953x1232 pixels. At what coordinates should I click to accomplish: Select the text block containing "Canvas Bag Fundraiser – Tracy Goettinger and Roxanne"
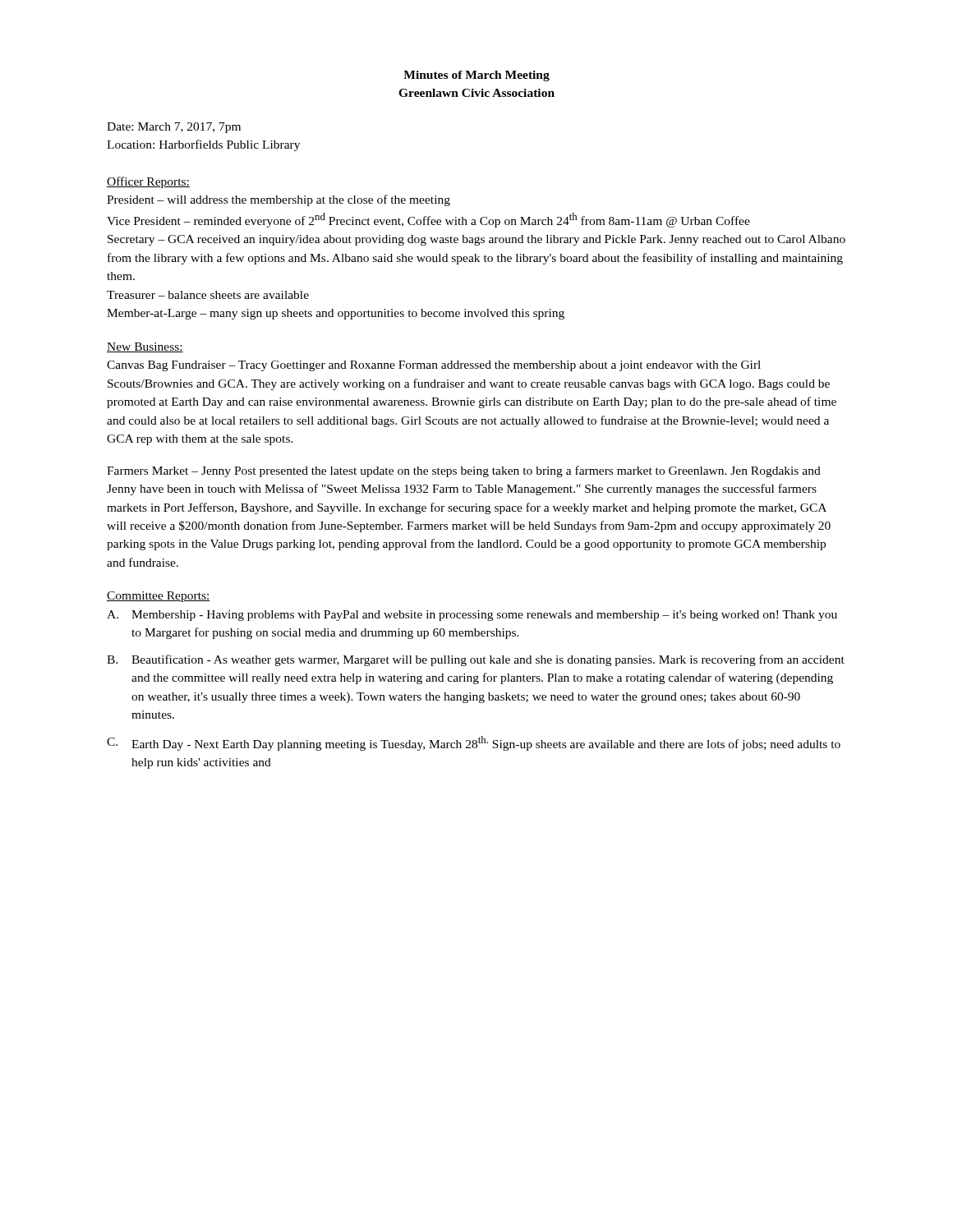472,401
